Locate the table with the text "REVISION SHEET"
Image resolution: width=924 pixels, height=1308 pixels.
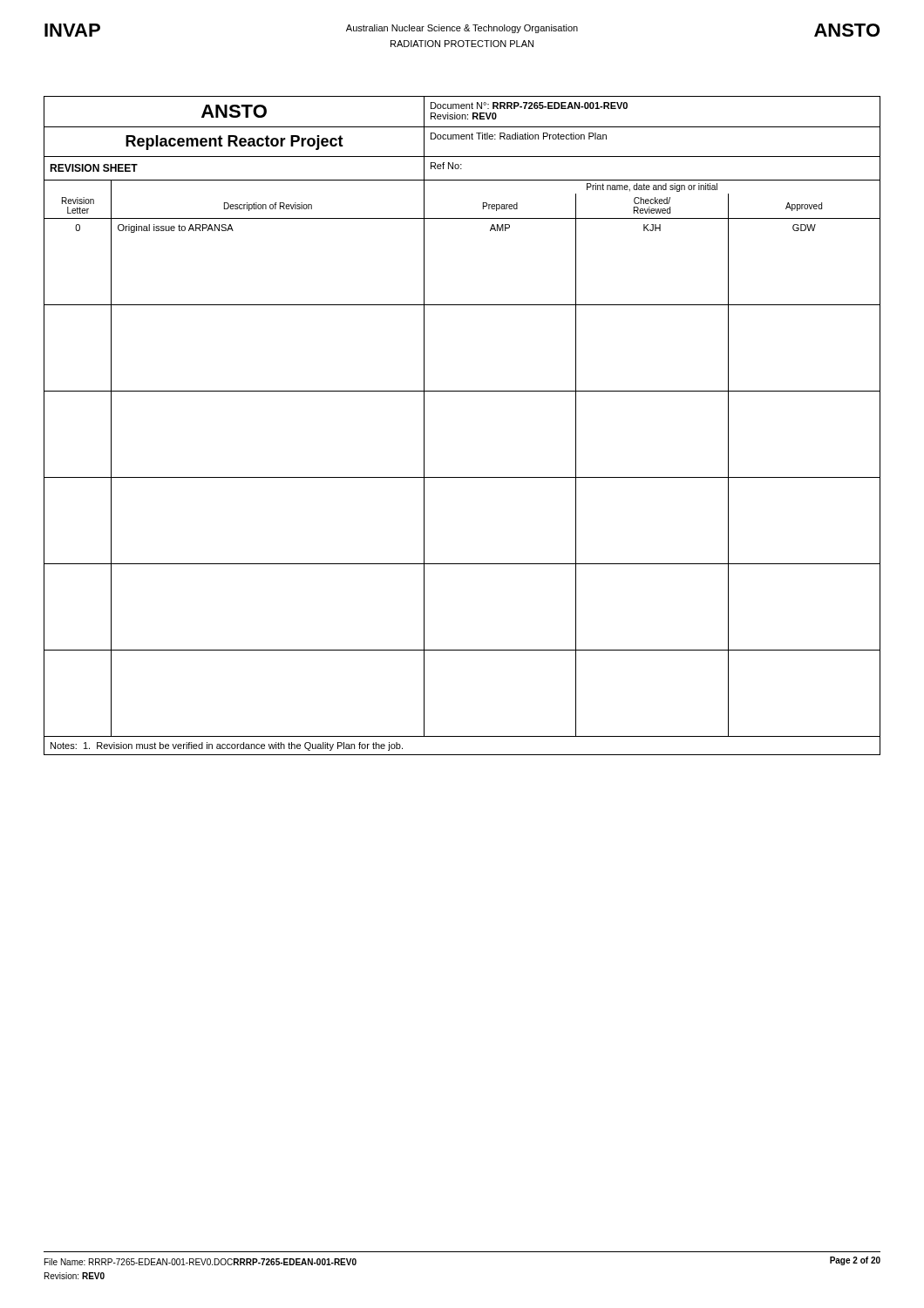[x=462, y=425]
